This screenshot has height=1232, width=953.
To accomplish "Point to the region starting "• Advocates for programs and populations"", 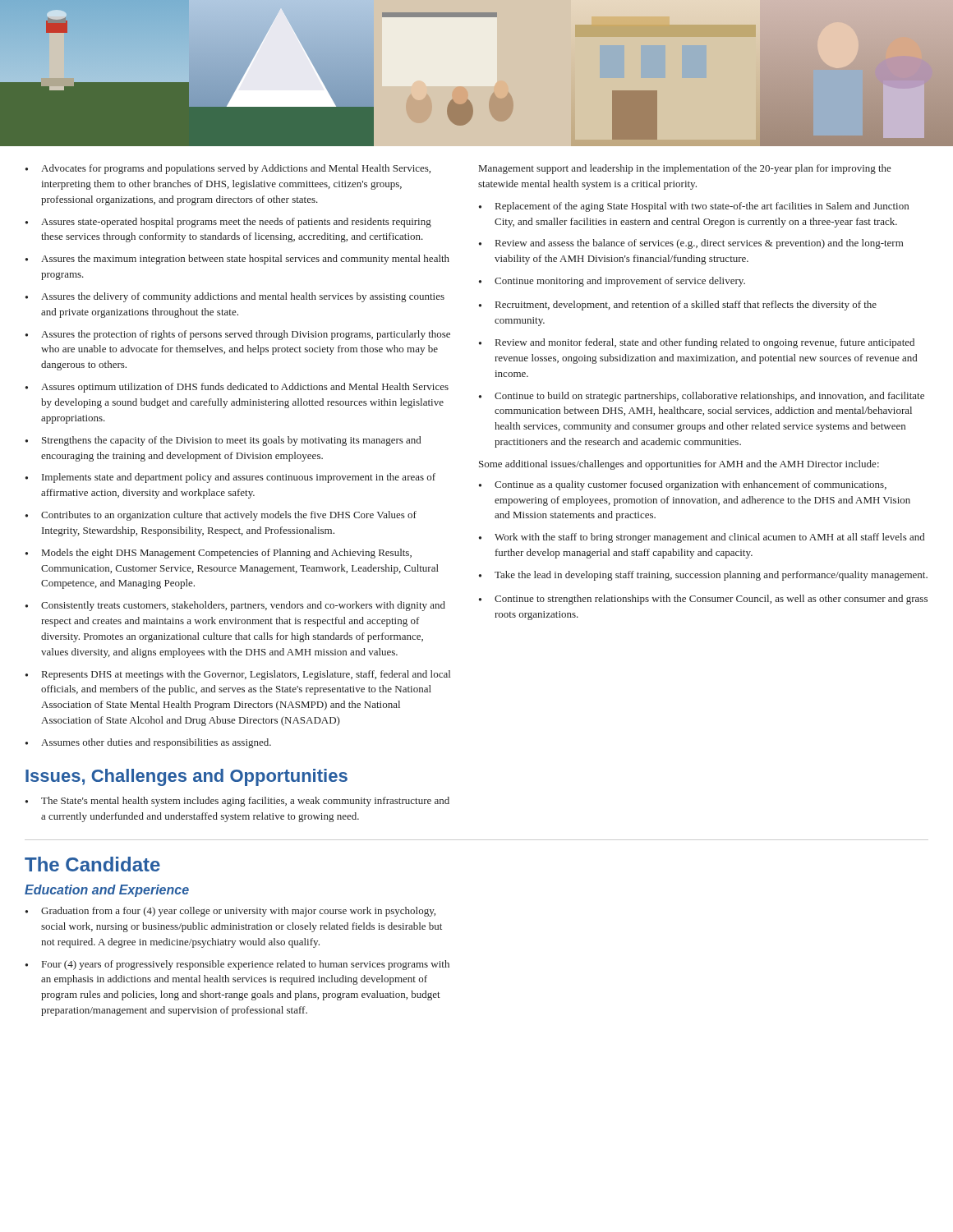I will pos(238,184).
